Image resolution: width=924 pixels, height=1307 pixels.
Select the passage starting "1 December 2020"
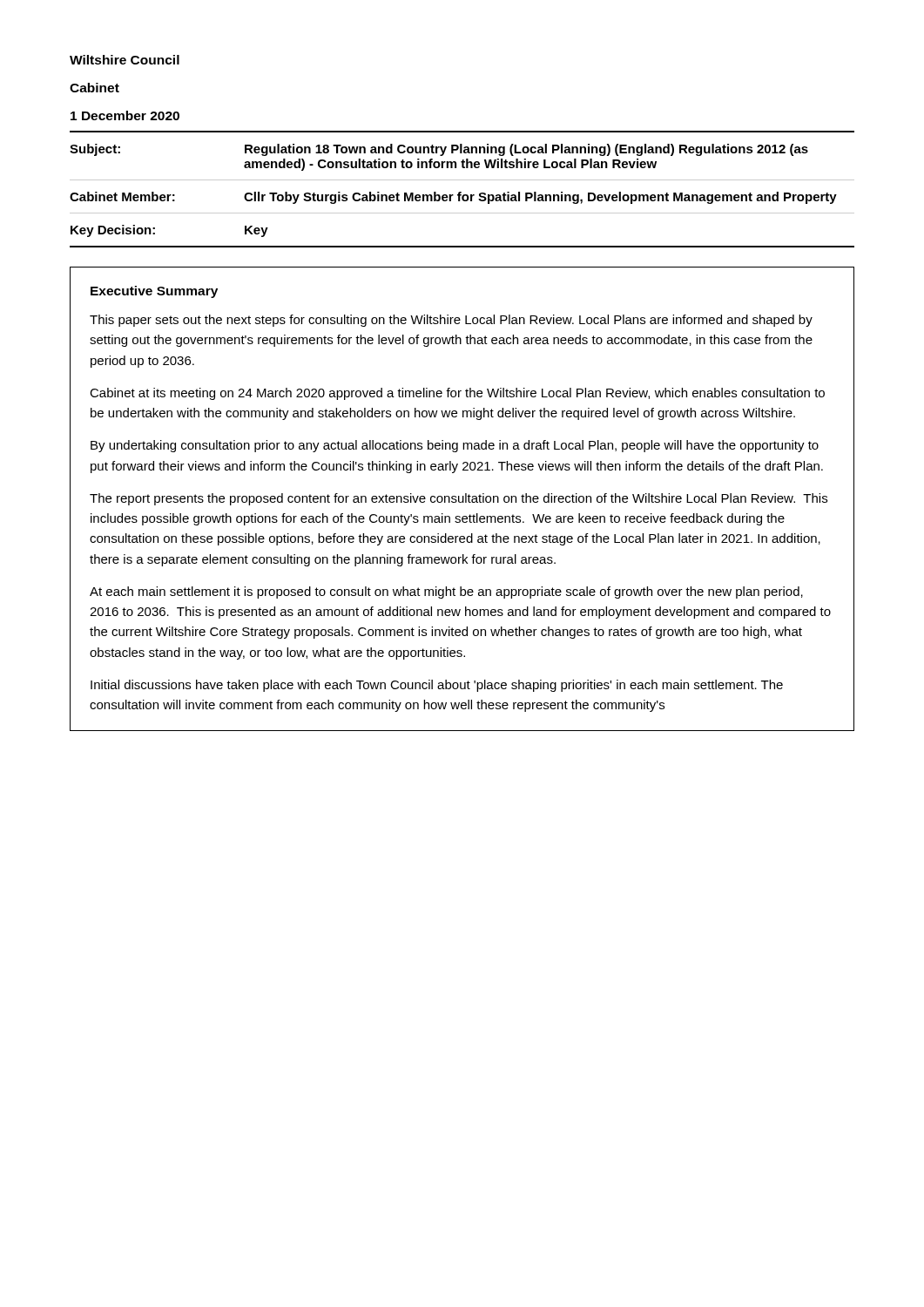coord(125,115)
